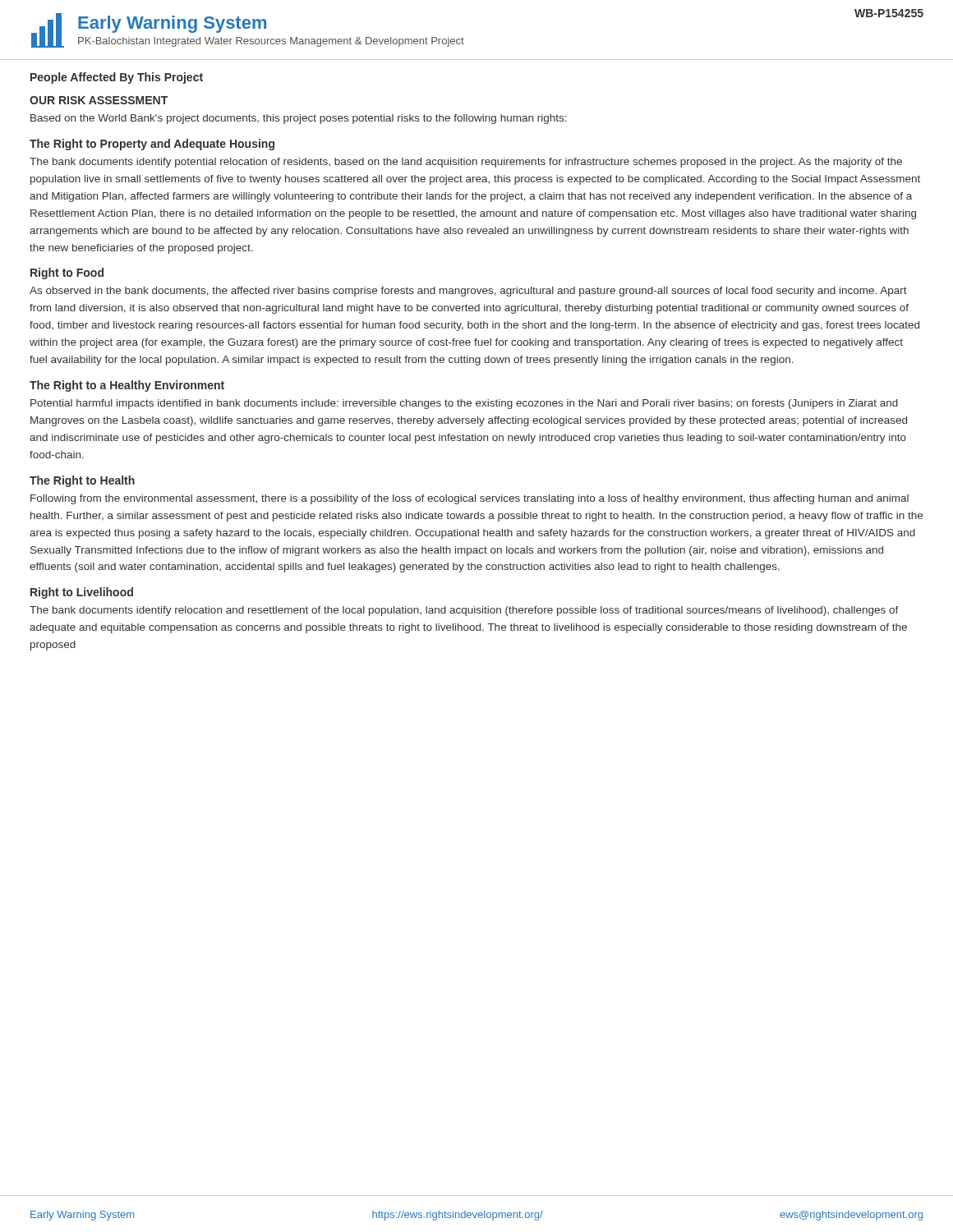Image resolution: width=953 pixels, height=1232 pixels.
Task: Locate the element starting "Following from the environmental"
Action: [x=476, y=532]
